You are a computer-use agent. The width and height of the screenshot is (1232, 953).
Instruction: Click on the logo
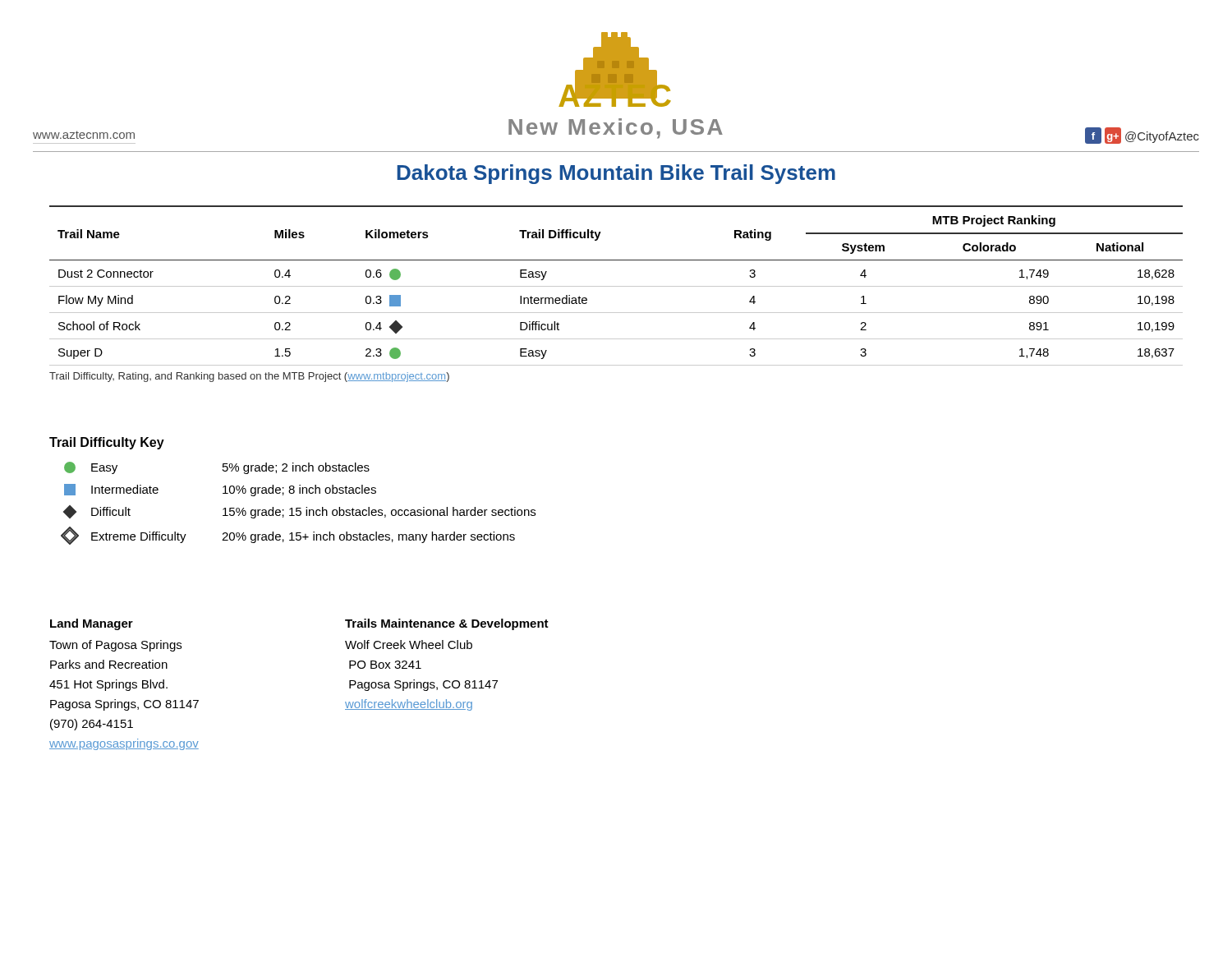click(616, 80)
